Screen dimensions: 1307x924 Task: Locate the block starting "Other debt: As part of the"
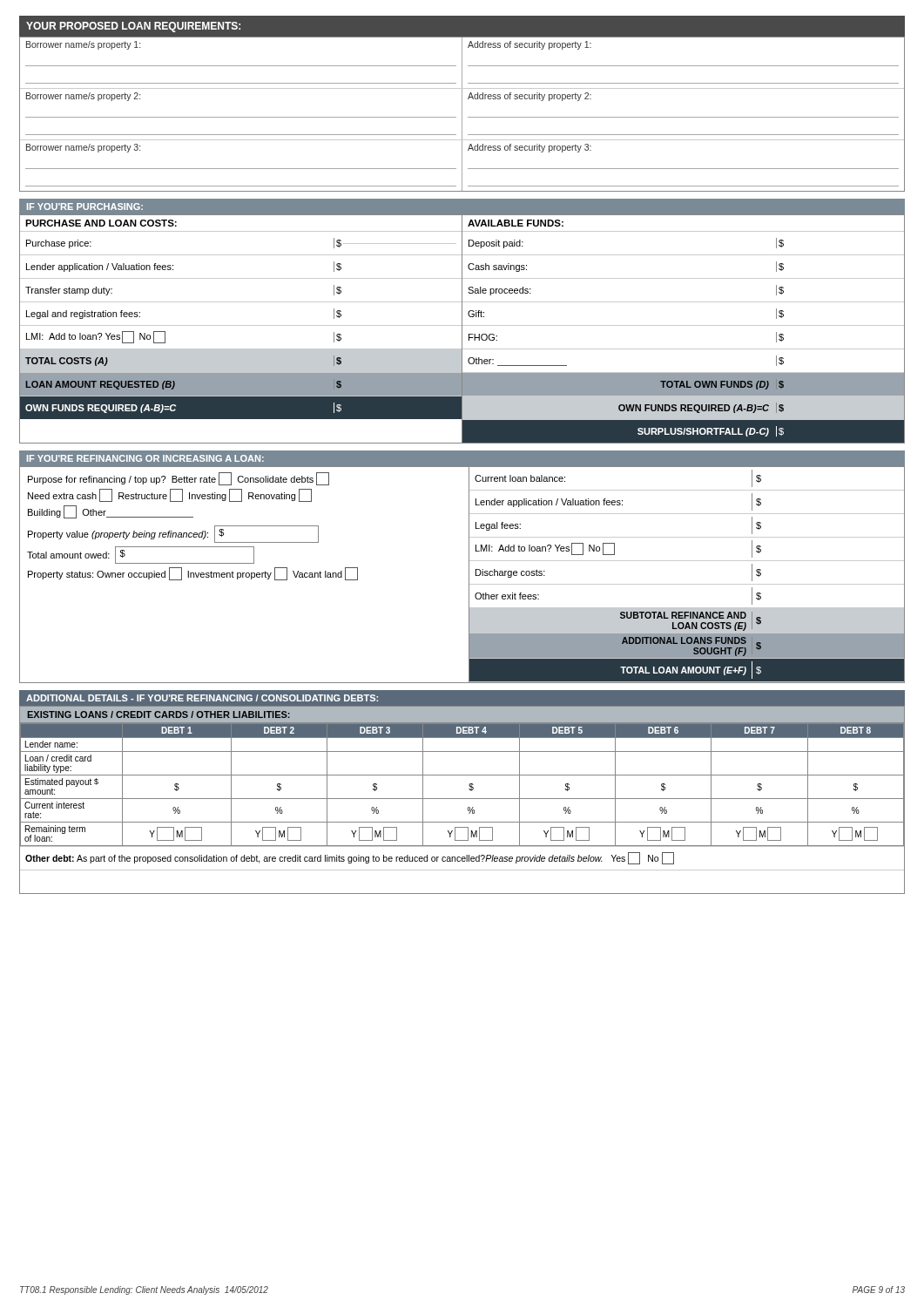coord(349,858)
